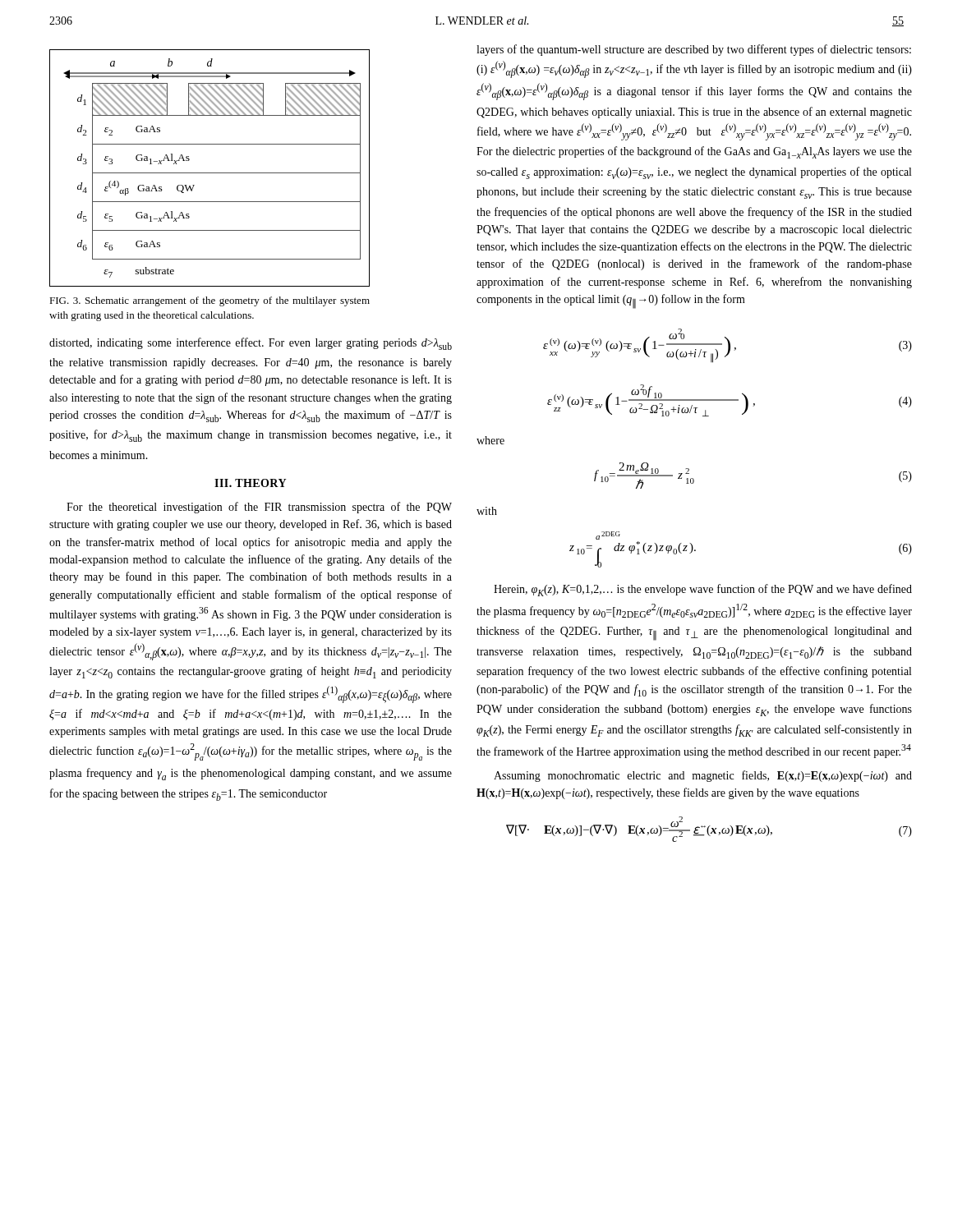Image resolution: width=953 pixels, height=1232 pixels.
Task: Point to the text starting "ε (ν) zz ( ω )= ε sν"
Action: [x=694, y=401]
